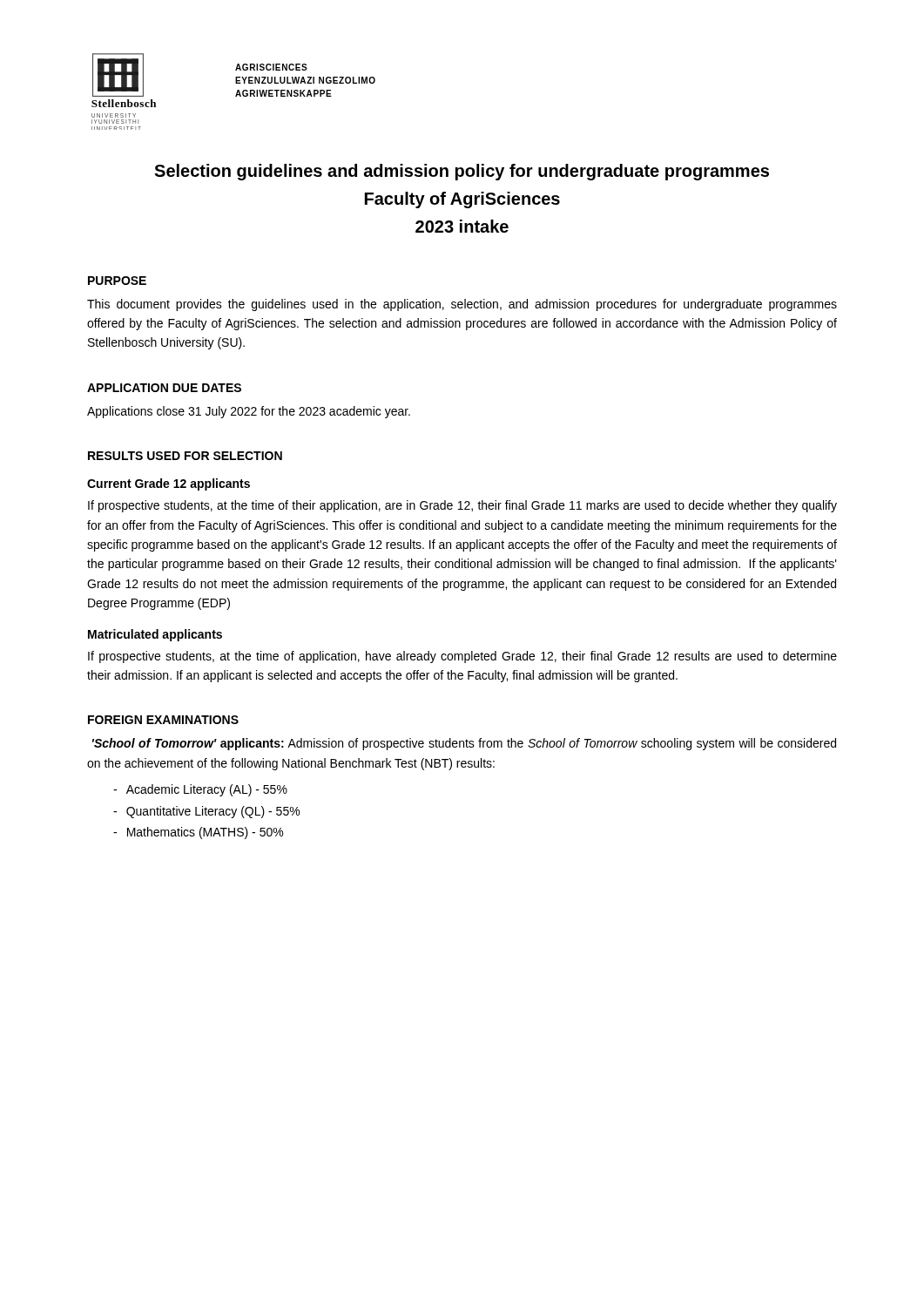Point to "RESULTS USED FOR SELECTION"
The width and height of the screenshot is (924, 1307).
click(x=185, y=456)
